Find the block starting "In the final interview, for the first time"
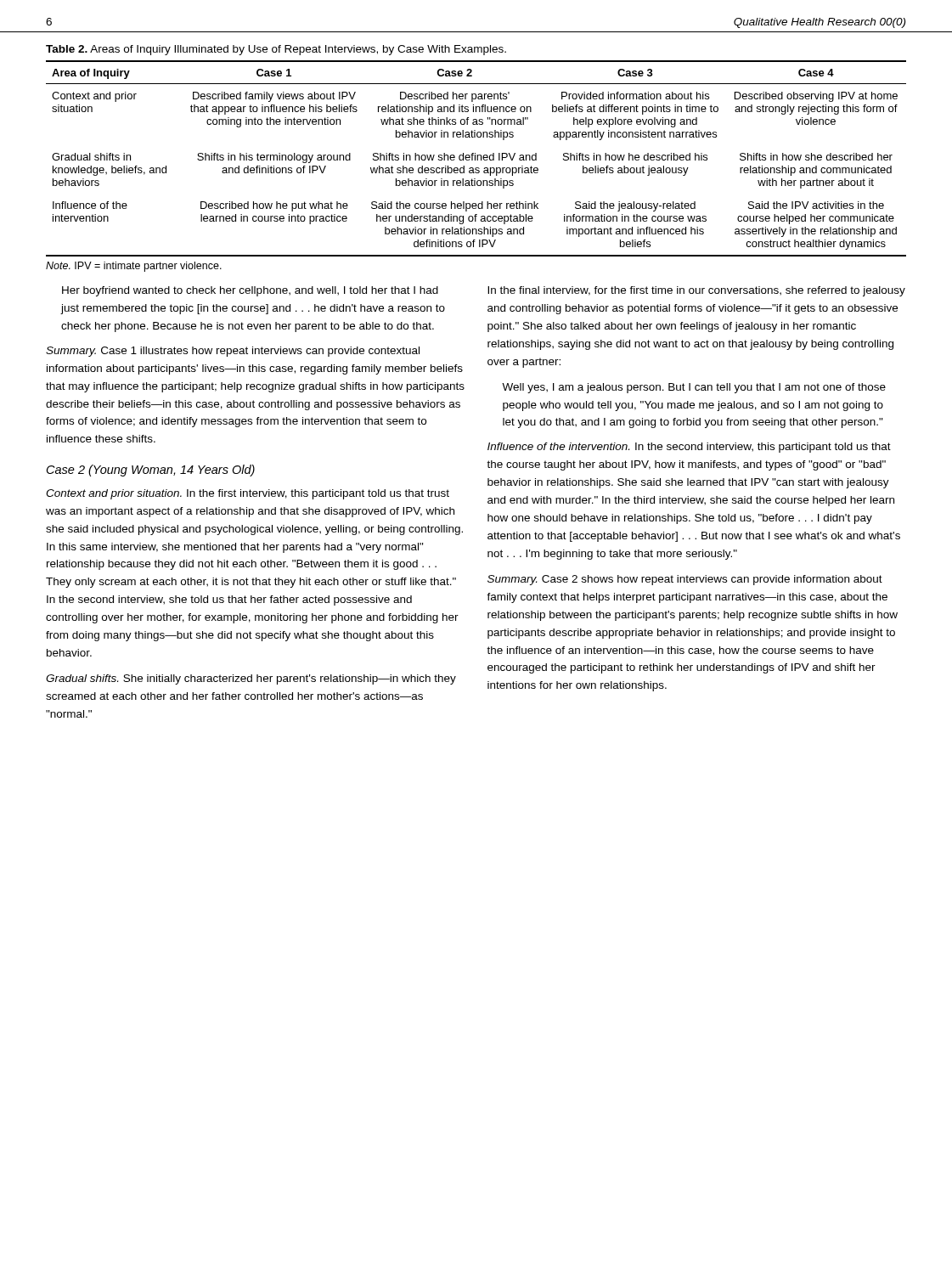Viewport: 952px width, 1274px height. point(697,326)
